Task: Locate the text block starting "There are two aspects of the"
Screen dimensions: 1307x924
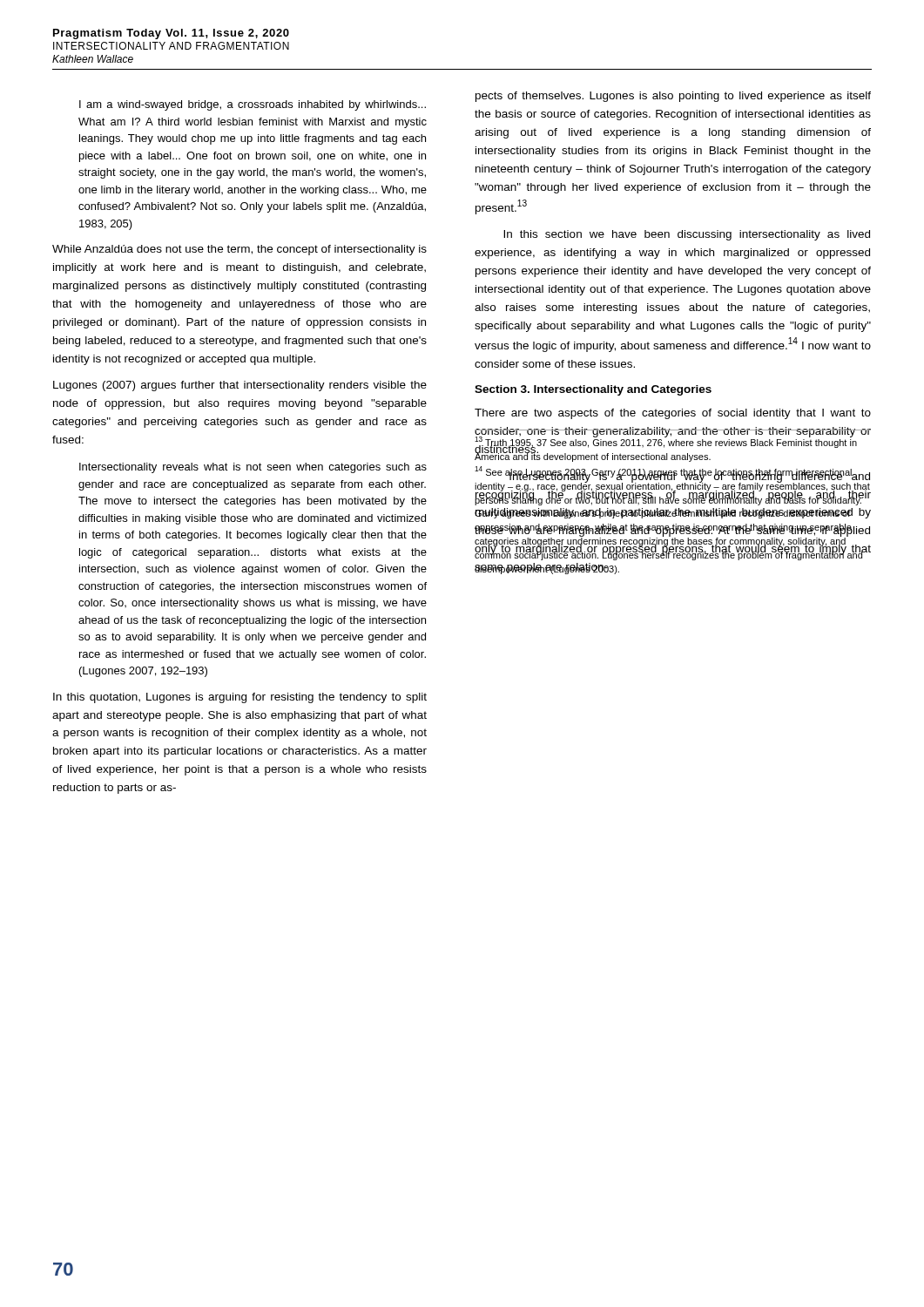Action: tap(673, 431)
